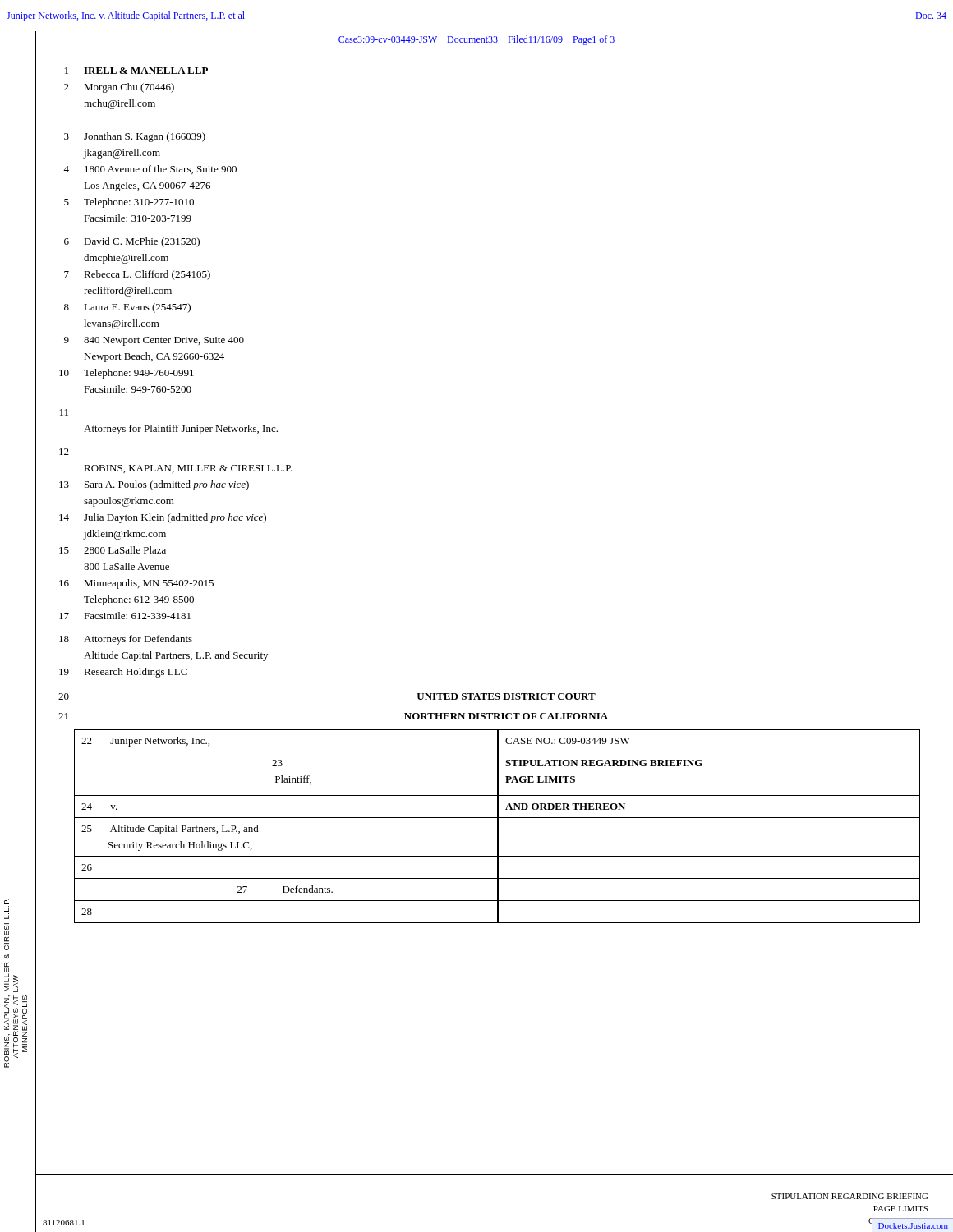This screenshot has height=1232, width=953.
Task: Navigate to the region starting "1 IRELL & MANELLA LLP 2 Morgan Chu"
Action: tap(136, 145)
